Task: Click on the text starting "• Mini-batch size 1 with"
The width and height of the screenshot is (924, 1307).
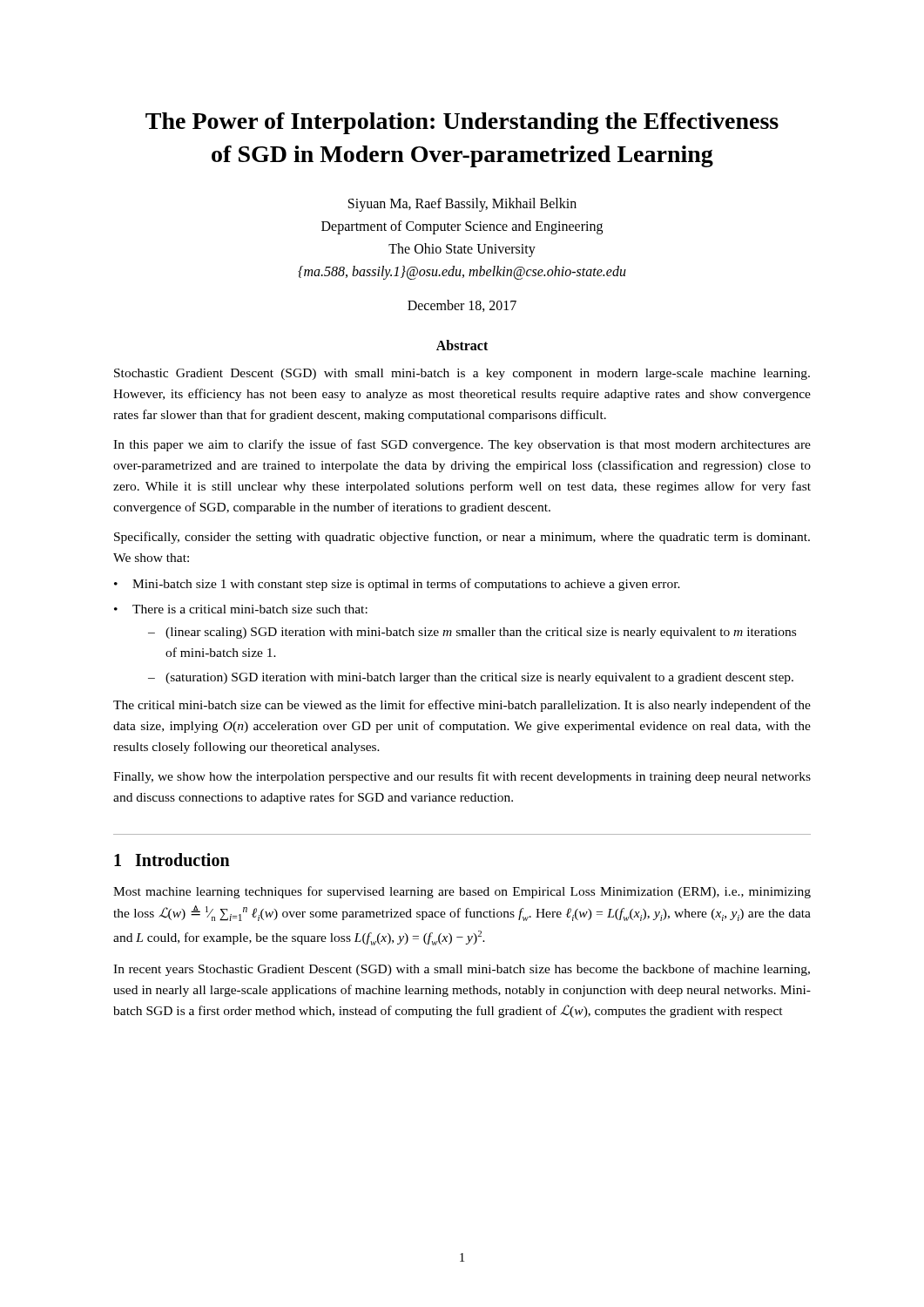Action: (397, 584)
